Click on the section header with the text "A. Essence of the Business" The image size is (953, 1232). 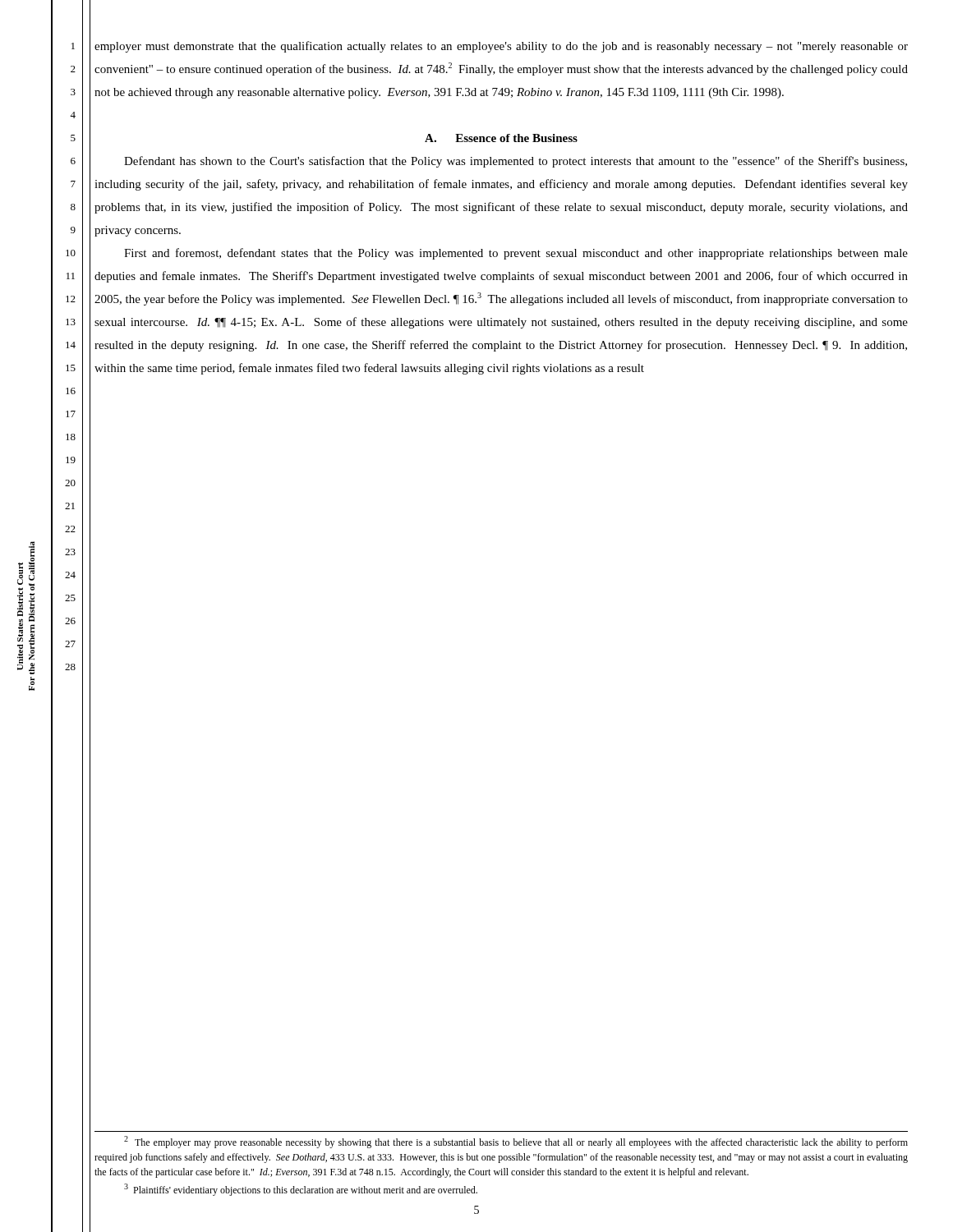coord(501,138)
